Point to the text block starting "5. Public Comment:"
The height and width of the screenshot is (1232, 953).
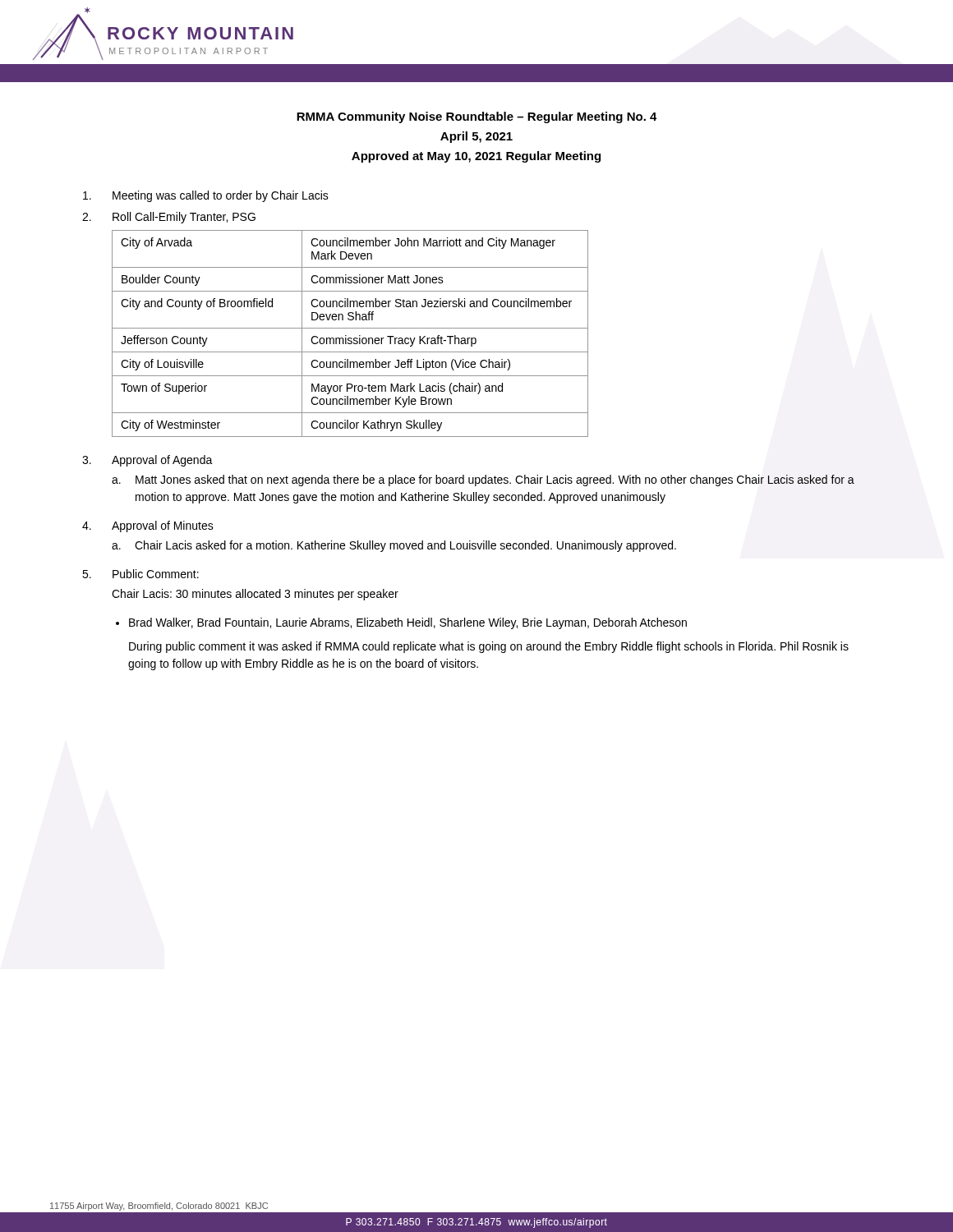click(x=141, y=574)
